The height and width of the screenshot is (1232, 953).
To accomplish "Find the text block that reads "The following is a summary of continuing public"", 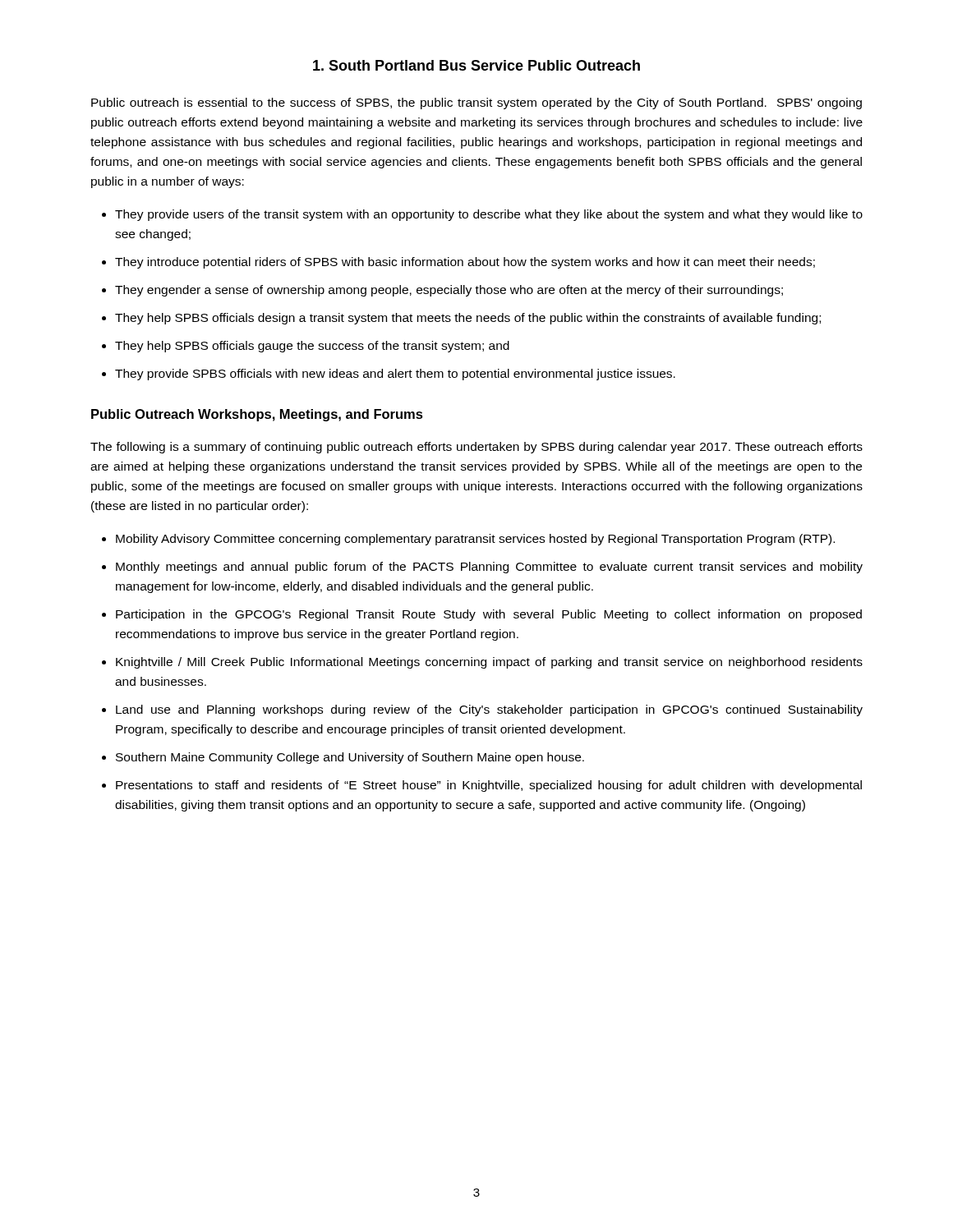I will (476, 476).
